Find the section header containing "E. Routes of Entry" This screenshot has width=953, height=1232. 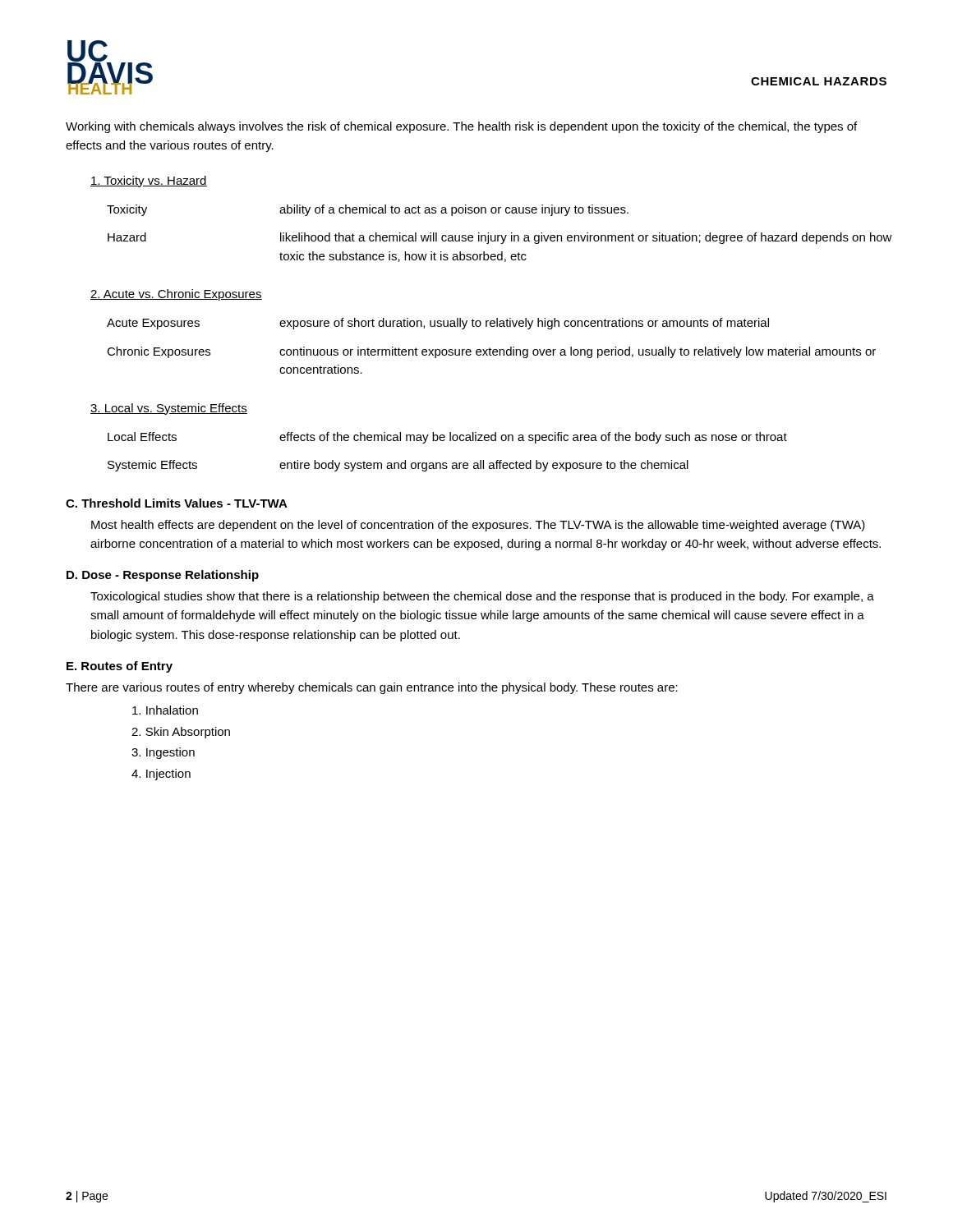click(119, 665)
